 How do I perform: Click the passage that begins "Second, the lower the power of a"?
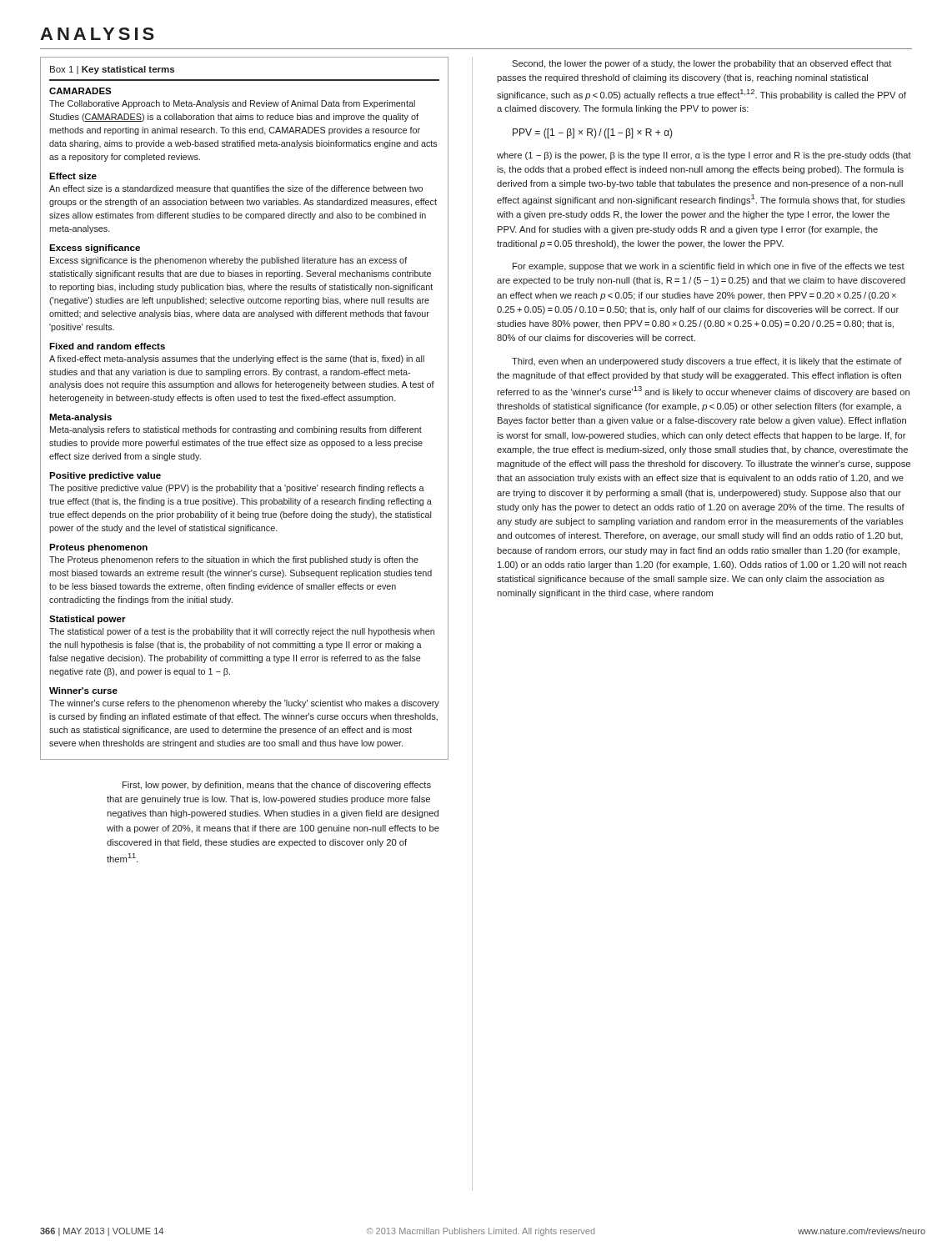click(x=701, y=86)
